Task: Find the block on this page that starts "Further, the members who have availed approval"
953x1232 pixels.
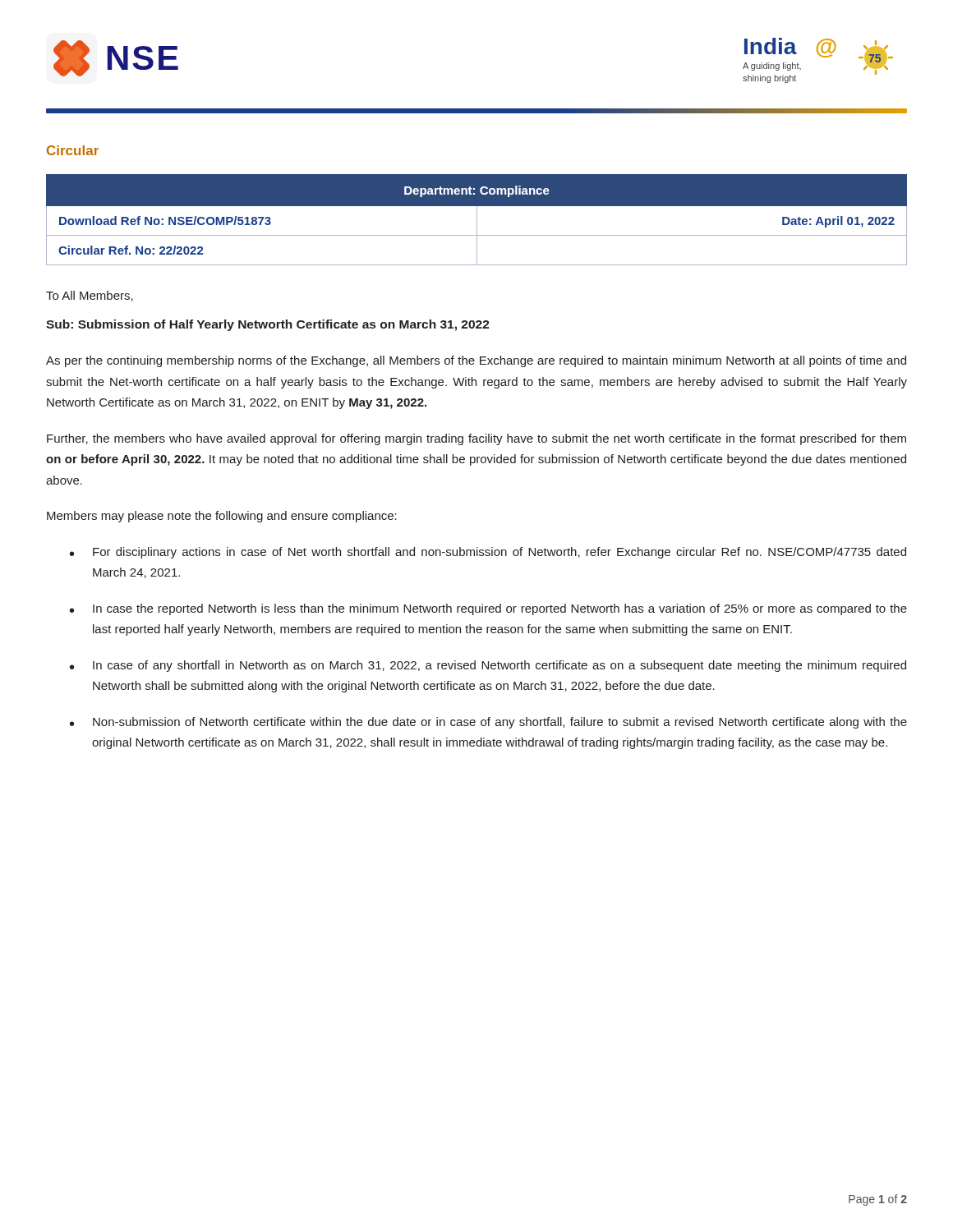Action: click(x=476, y=459)
